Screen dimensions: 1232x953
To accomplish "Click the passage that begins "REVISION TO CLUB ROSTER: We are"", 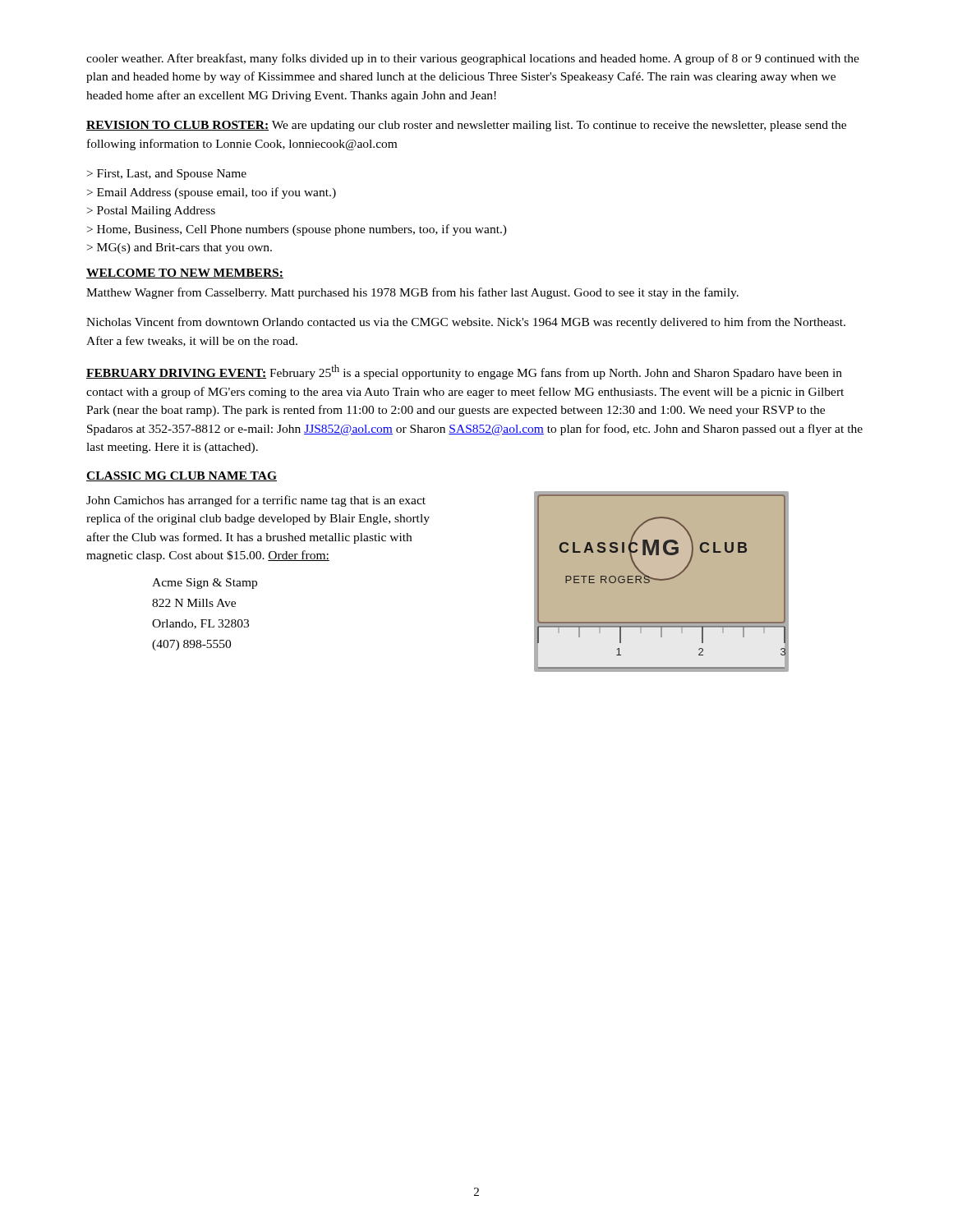I will [x=467, y=134].
